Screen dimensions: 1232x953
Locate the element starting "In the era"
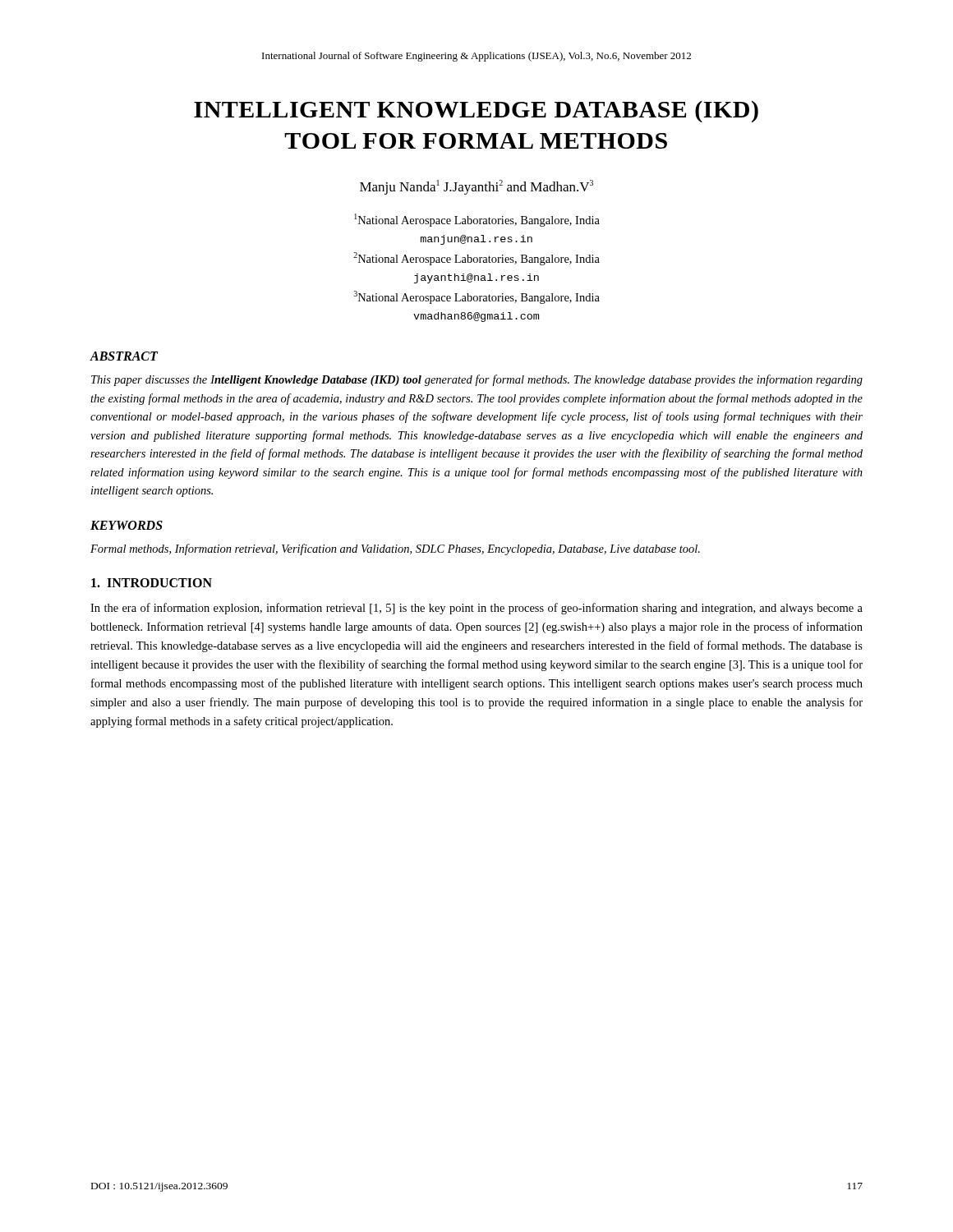point(476,664)
